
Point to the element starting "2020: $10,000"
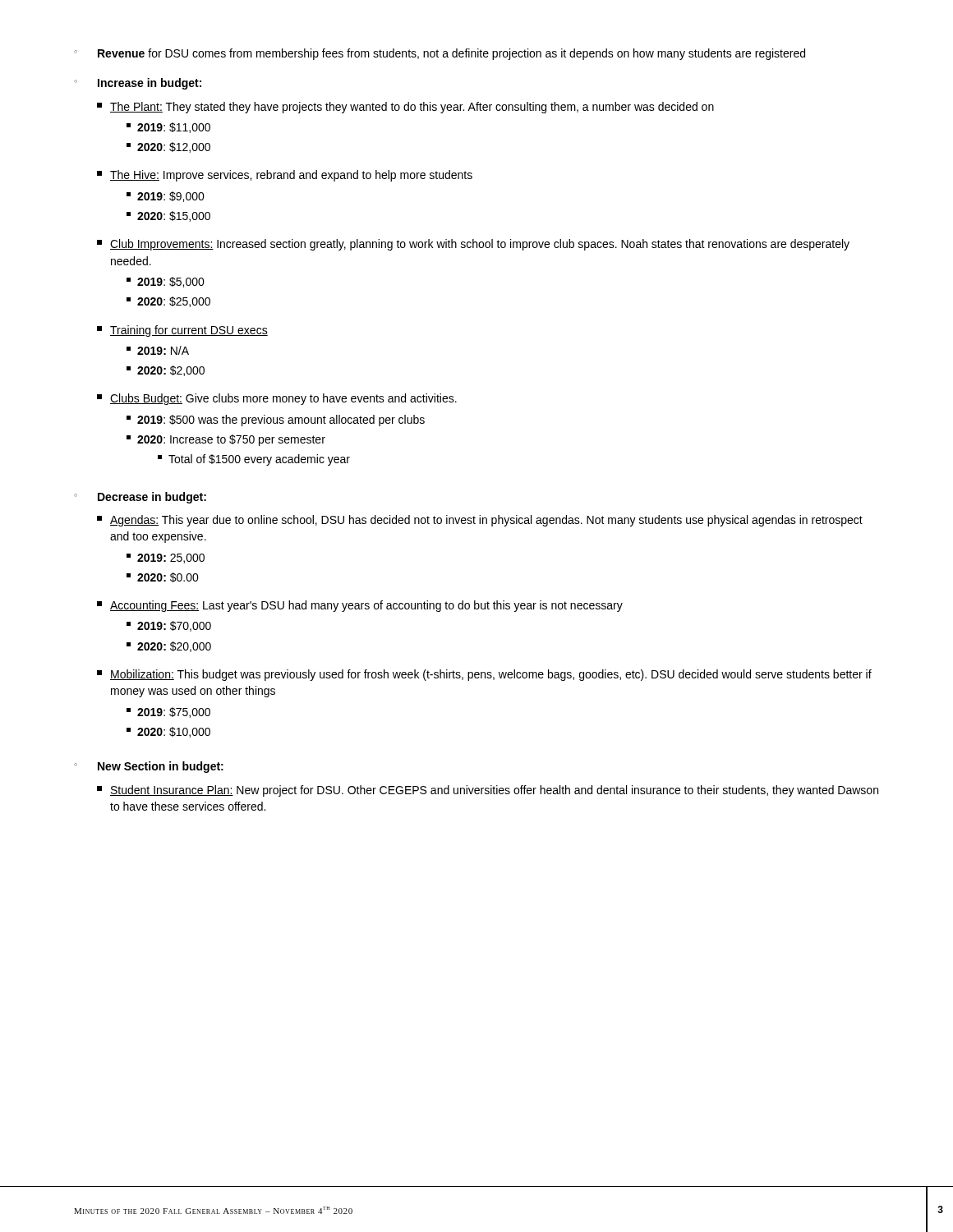pyautogui.click(x=168, y=732)
